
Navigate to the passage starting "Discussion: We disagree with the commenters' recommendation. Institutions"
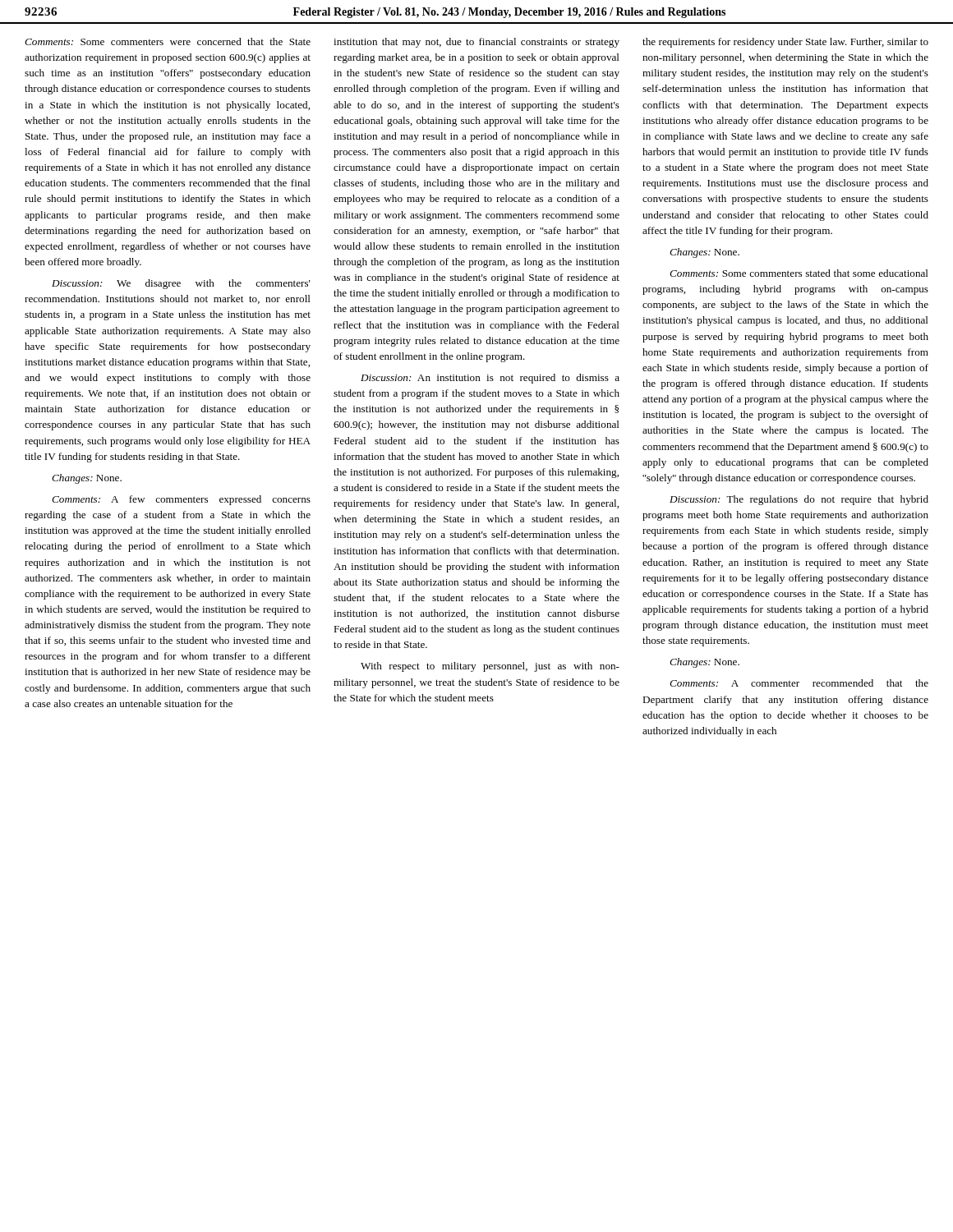tap(168, 370)
